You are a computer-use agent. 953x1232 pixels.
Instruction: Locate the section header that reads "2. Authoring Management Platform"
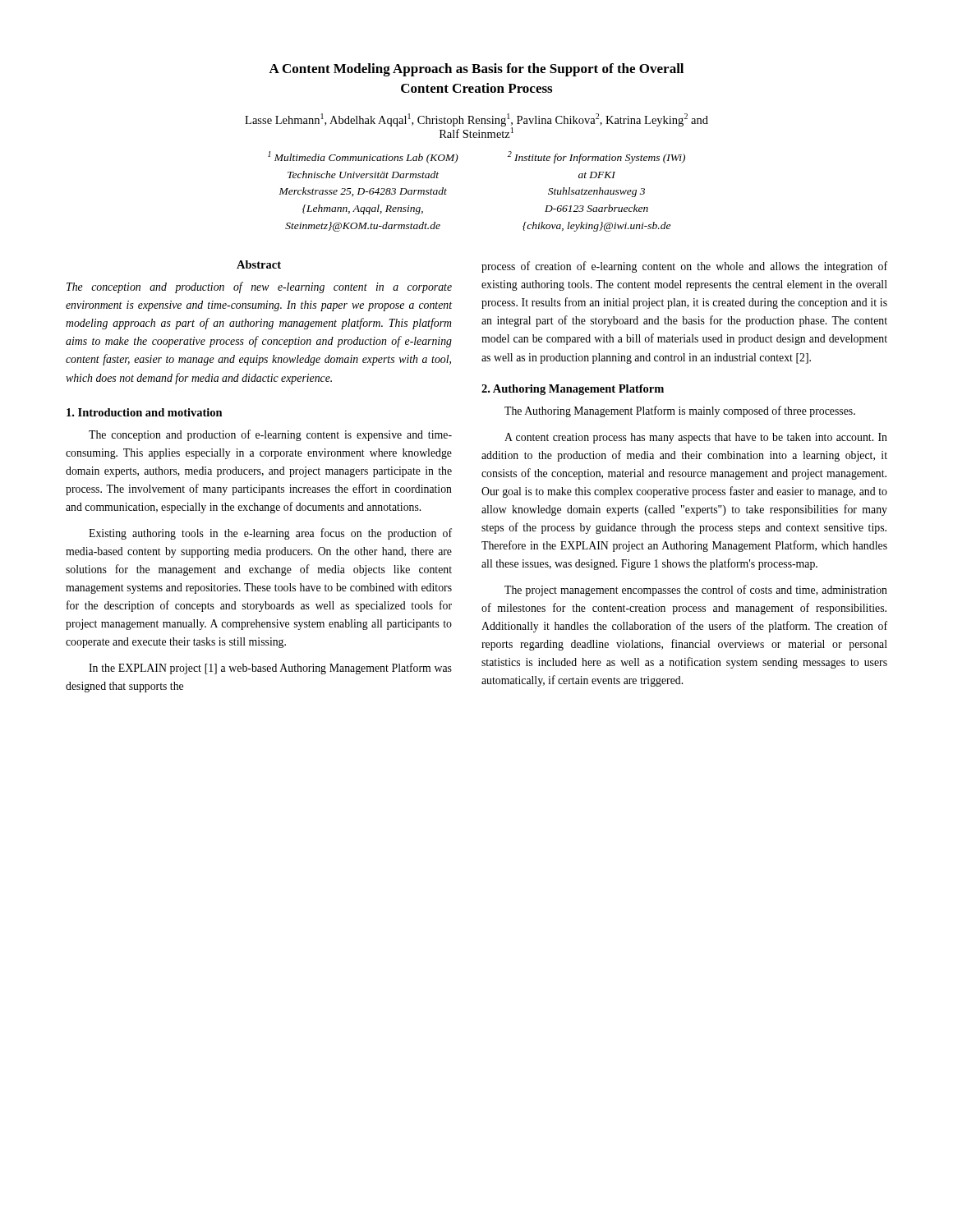[573, 388]
